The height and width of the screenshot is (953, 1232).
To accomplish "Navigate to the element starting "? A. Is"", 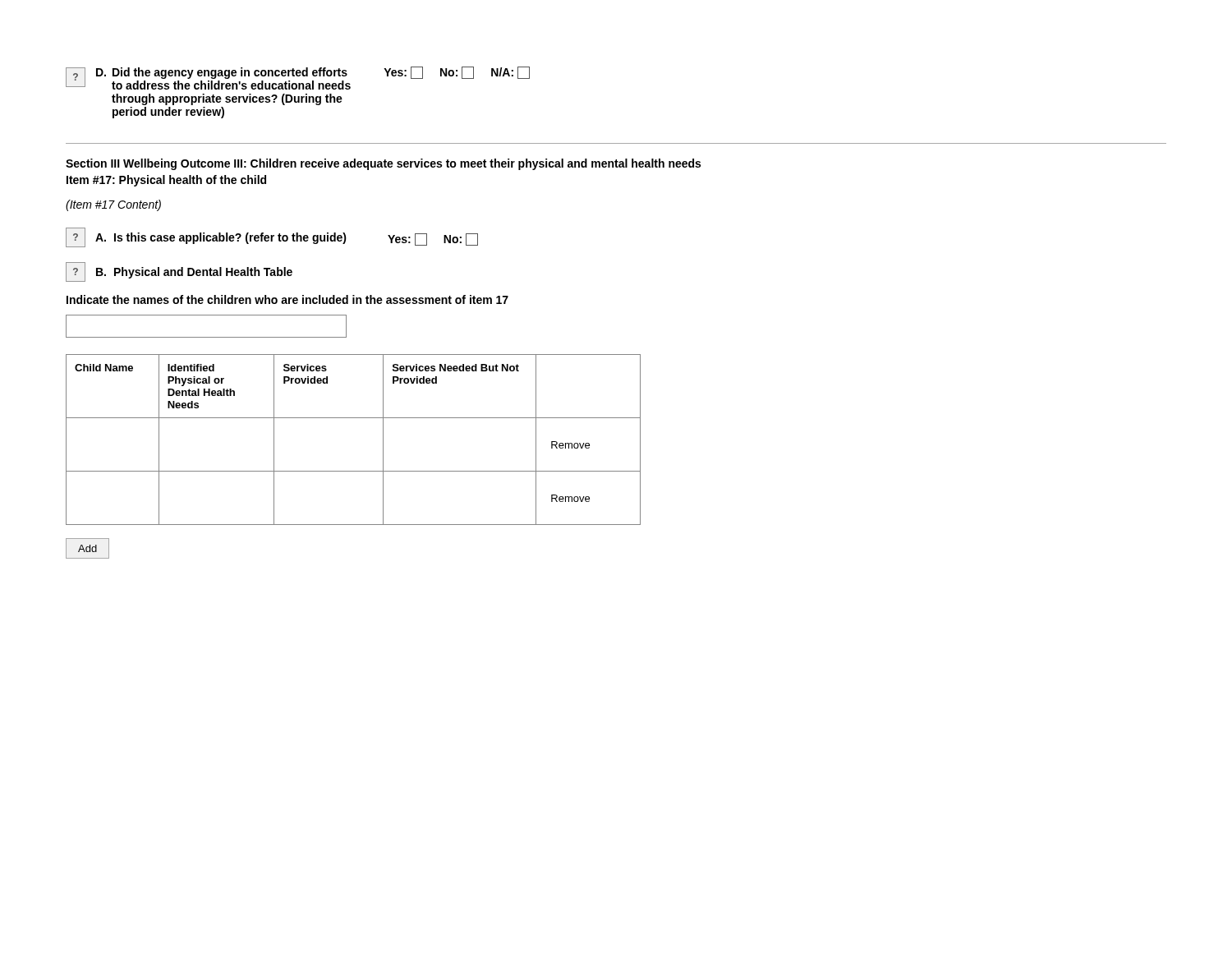I will point(272,237).
